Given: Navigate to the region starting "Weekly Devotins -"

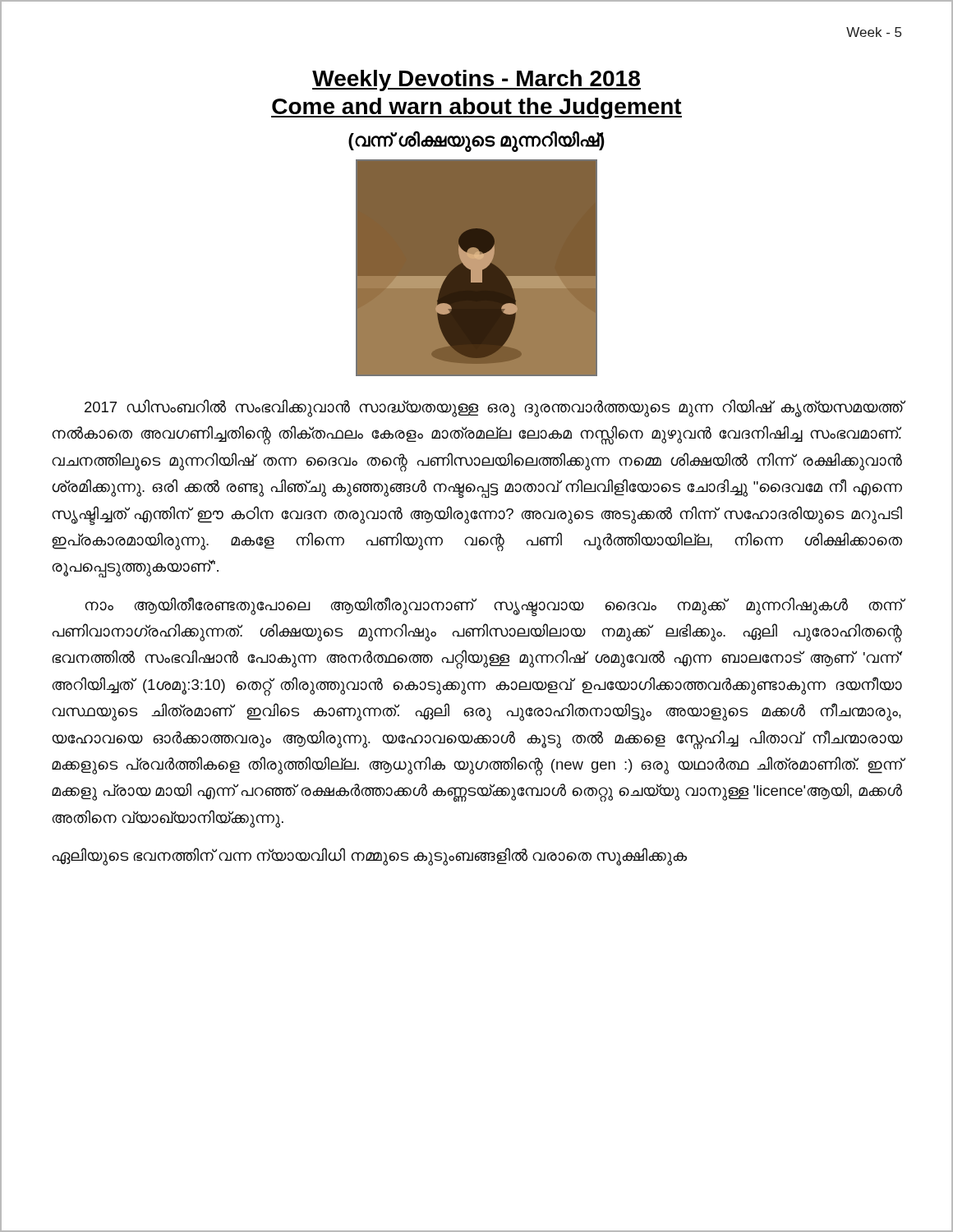Looking at the screenshot, I should [476, 93].
